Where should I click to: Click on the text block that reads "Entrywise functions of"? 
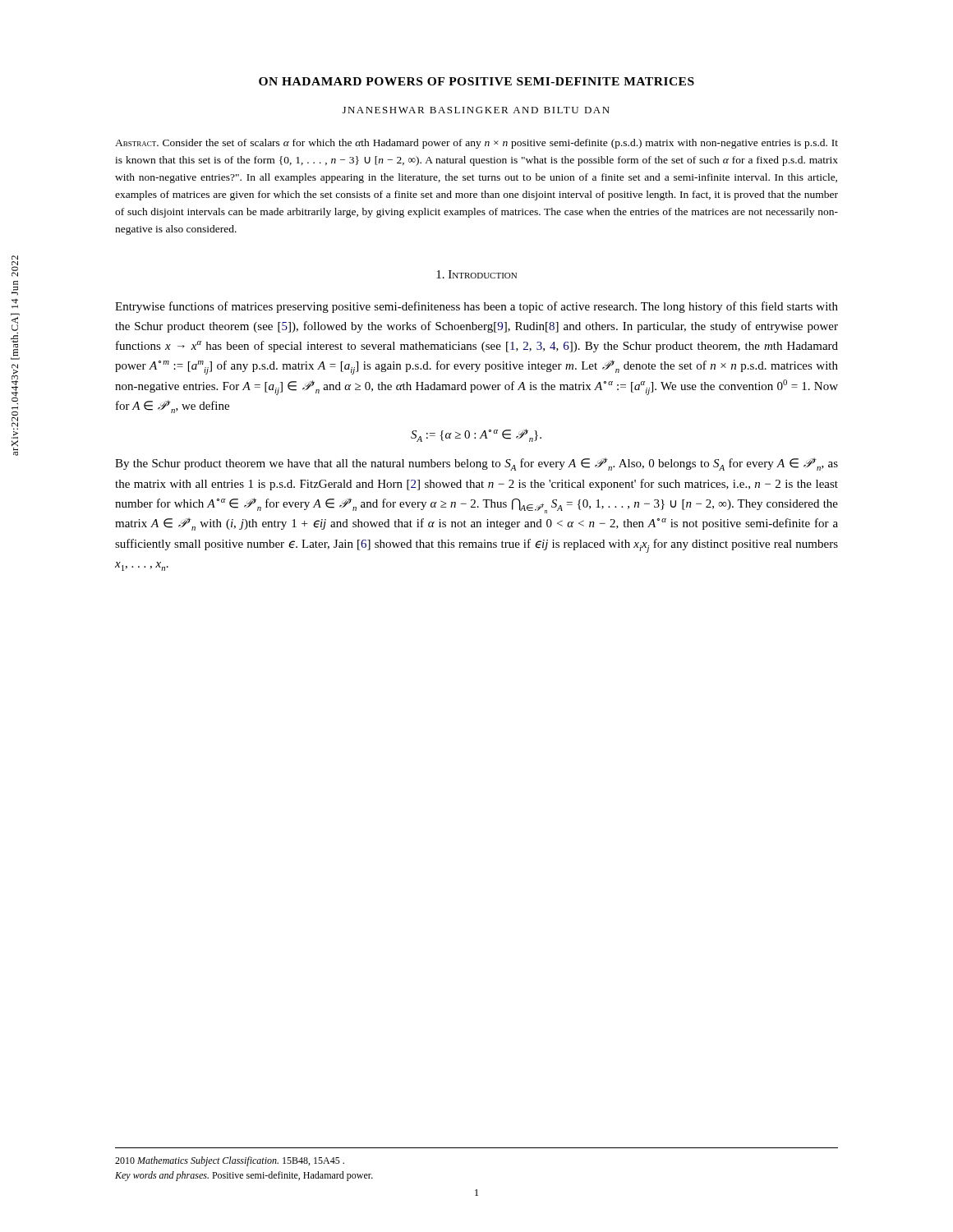coord(476,357)
